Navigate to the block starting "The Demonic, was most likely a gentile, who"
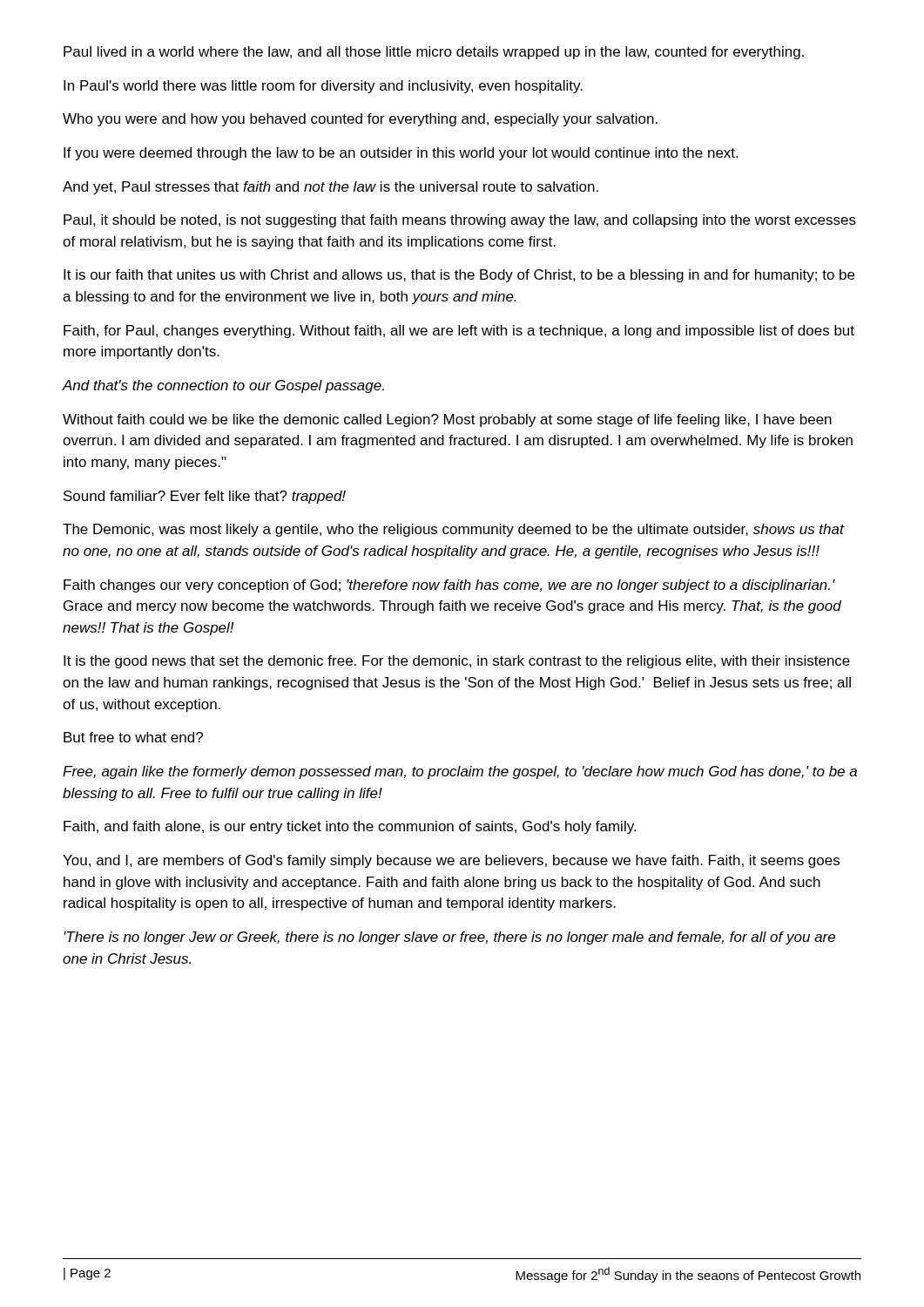Screen dimensions: 1307x924 click(x=453, y=540)
